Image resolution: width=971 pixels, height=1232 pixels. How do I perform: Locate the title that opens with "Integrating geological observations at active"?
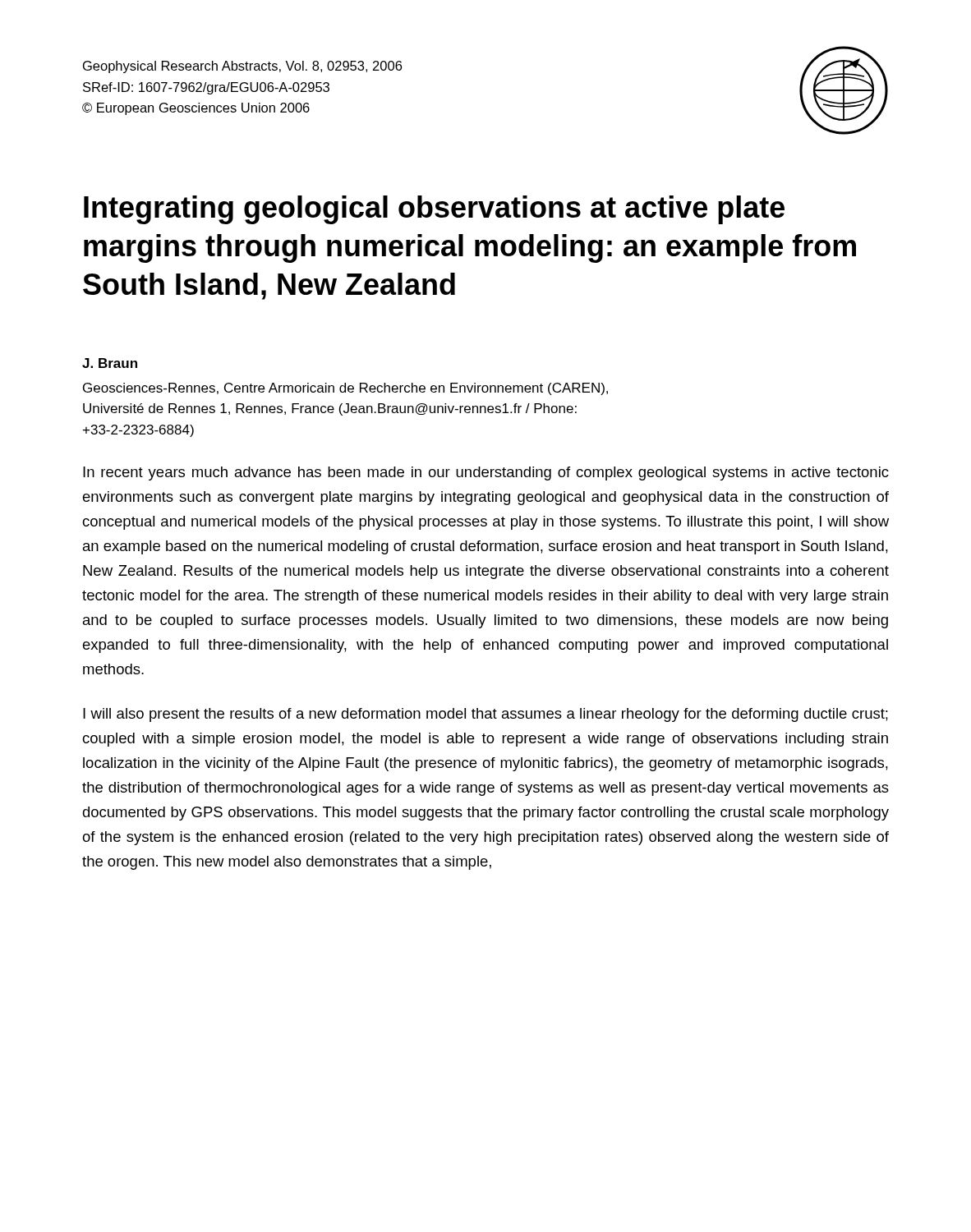486,247
